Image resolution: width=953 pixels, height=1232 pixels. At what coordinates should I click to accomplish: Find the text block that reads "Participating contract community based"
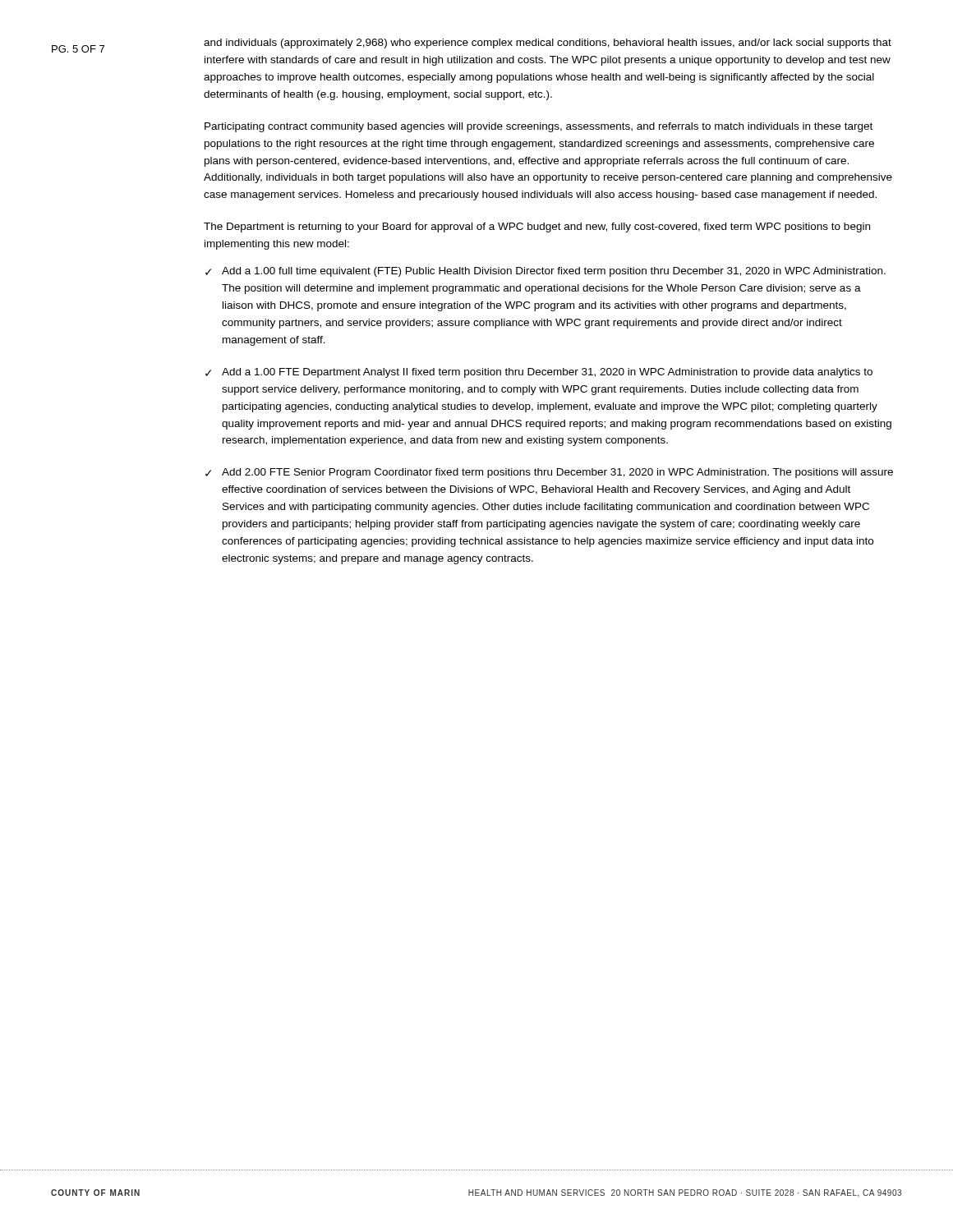548,160
